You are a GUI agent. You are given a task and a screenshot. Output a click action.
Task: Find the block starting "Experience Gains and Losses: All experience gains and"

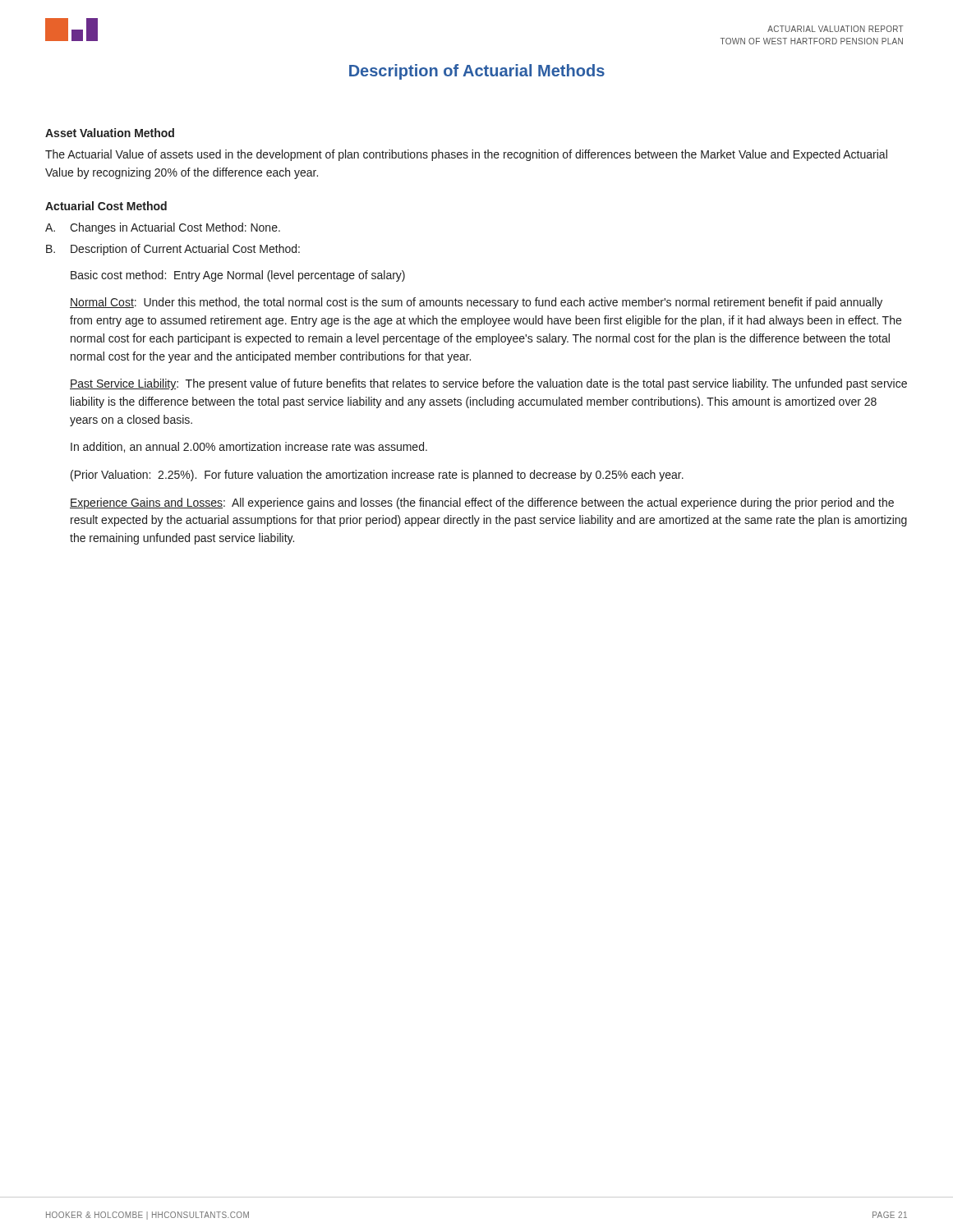click(489, 520)
